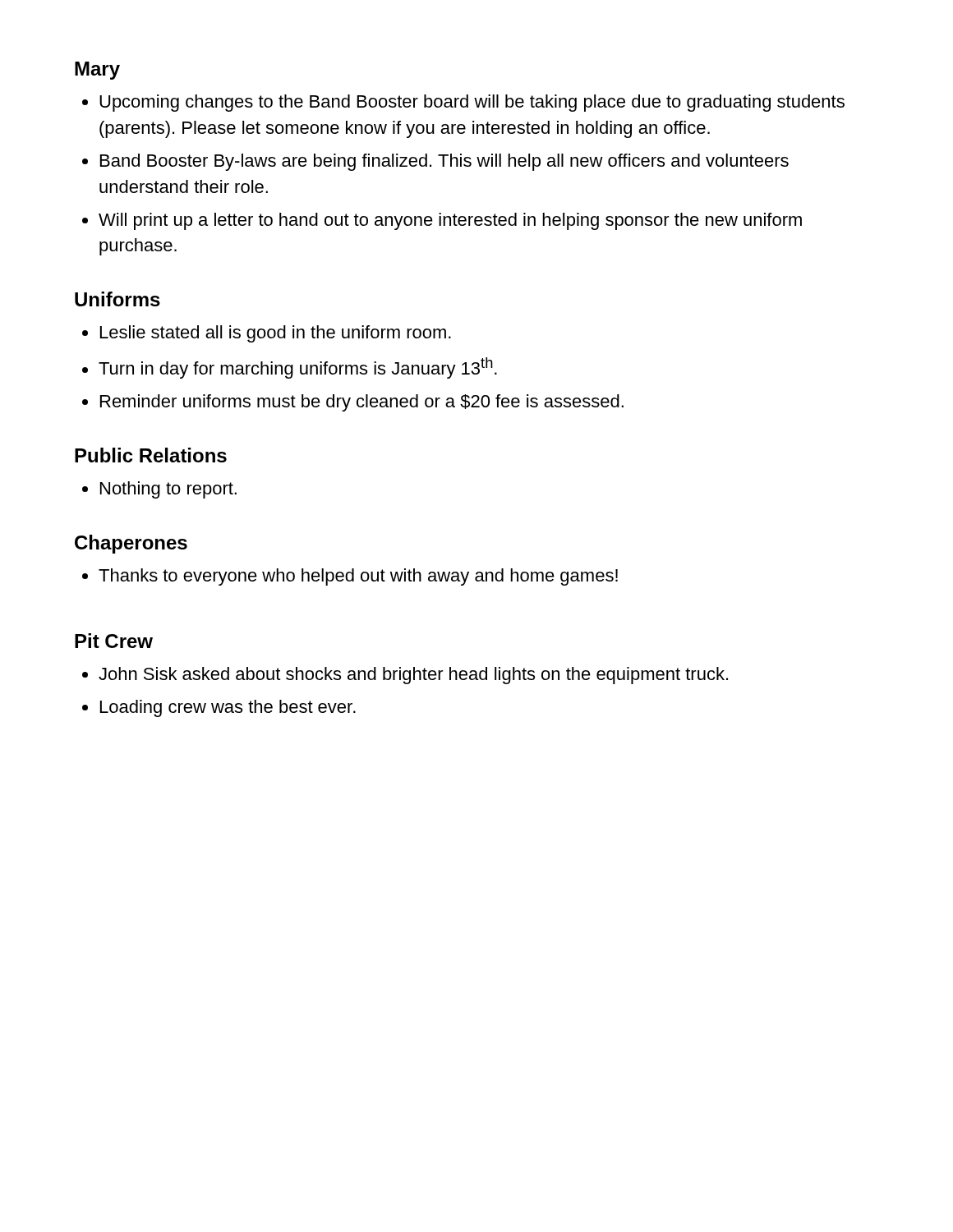Find "Pit Crew" on this page
The width and height of the screenshot is (953, 1232).
[113, 641]
